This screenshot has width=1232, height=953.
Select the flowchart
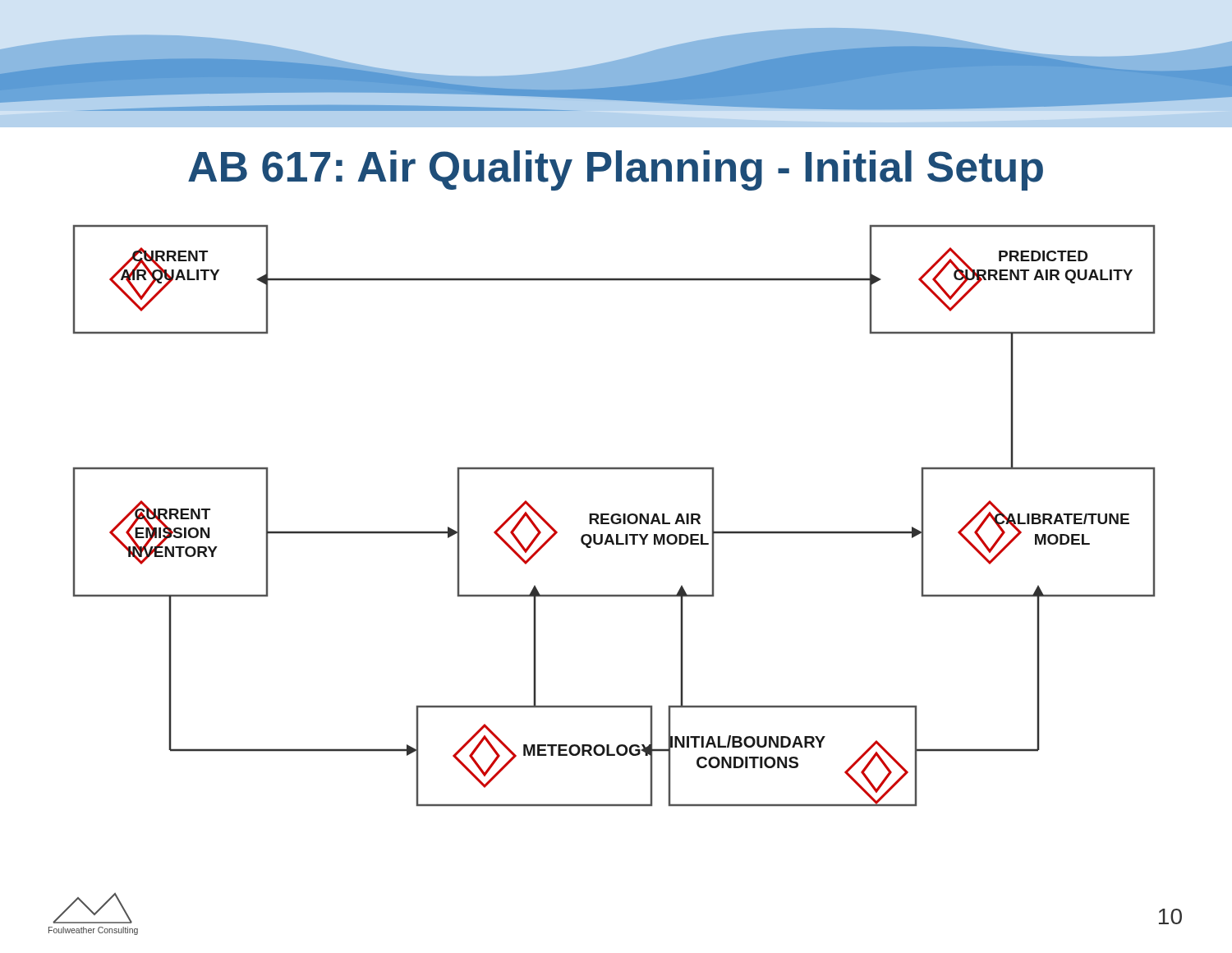(616, 530)
